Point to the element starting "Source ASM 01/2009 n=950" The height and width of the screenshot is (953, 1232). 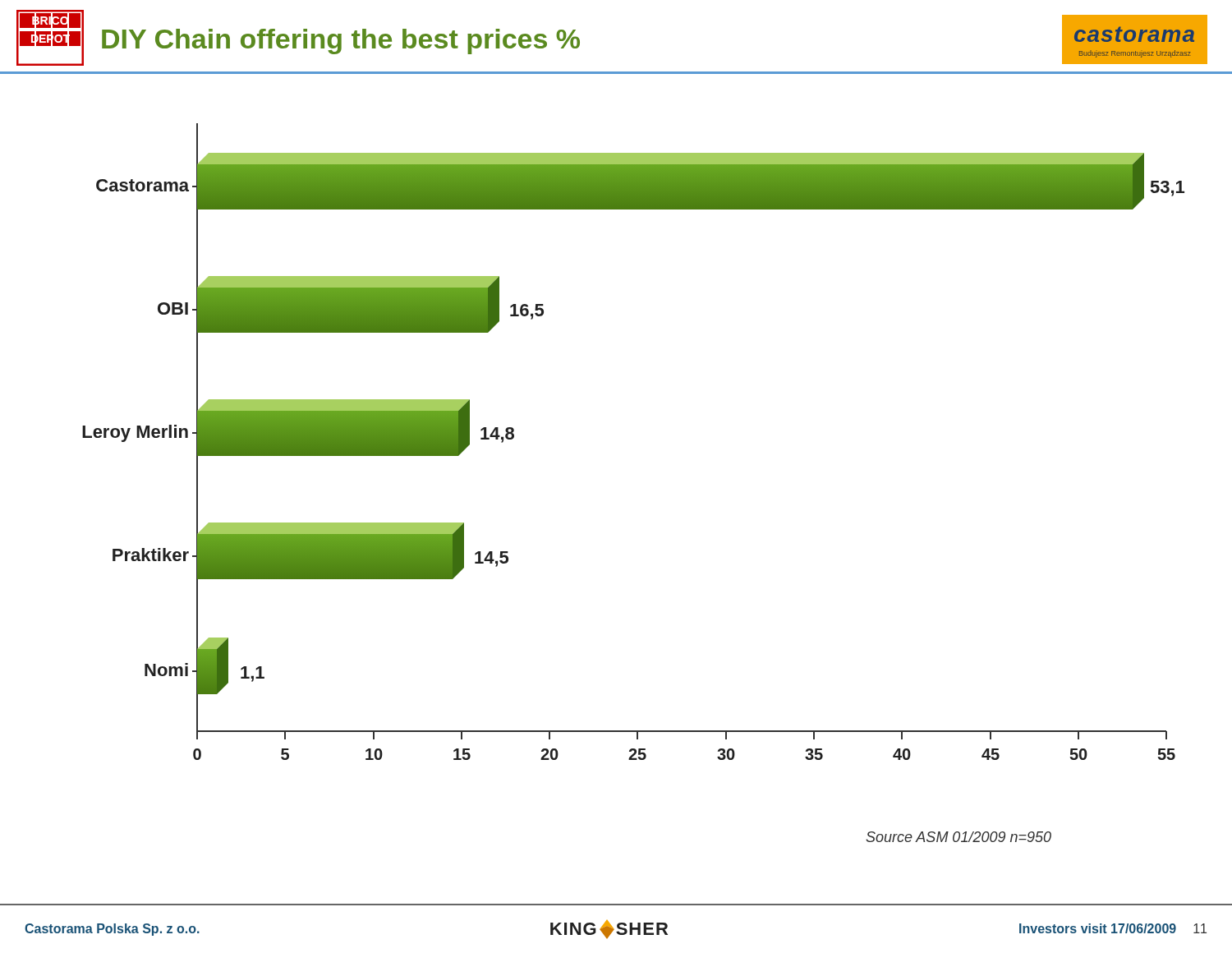(x=958, y=837)
